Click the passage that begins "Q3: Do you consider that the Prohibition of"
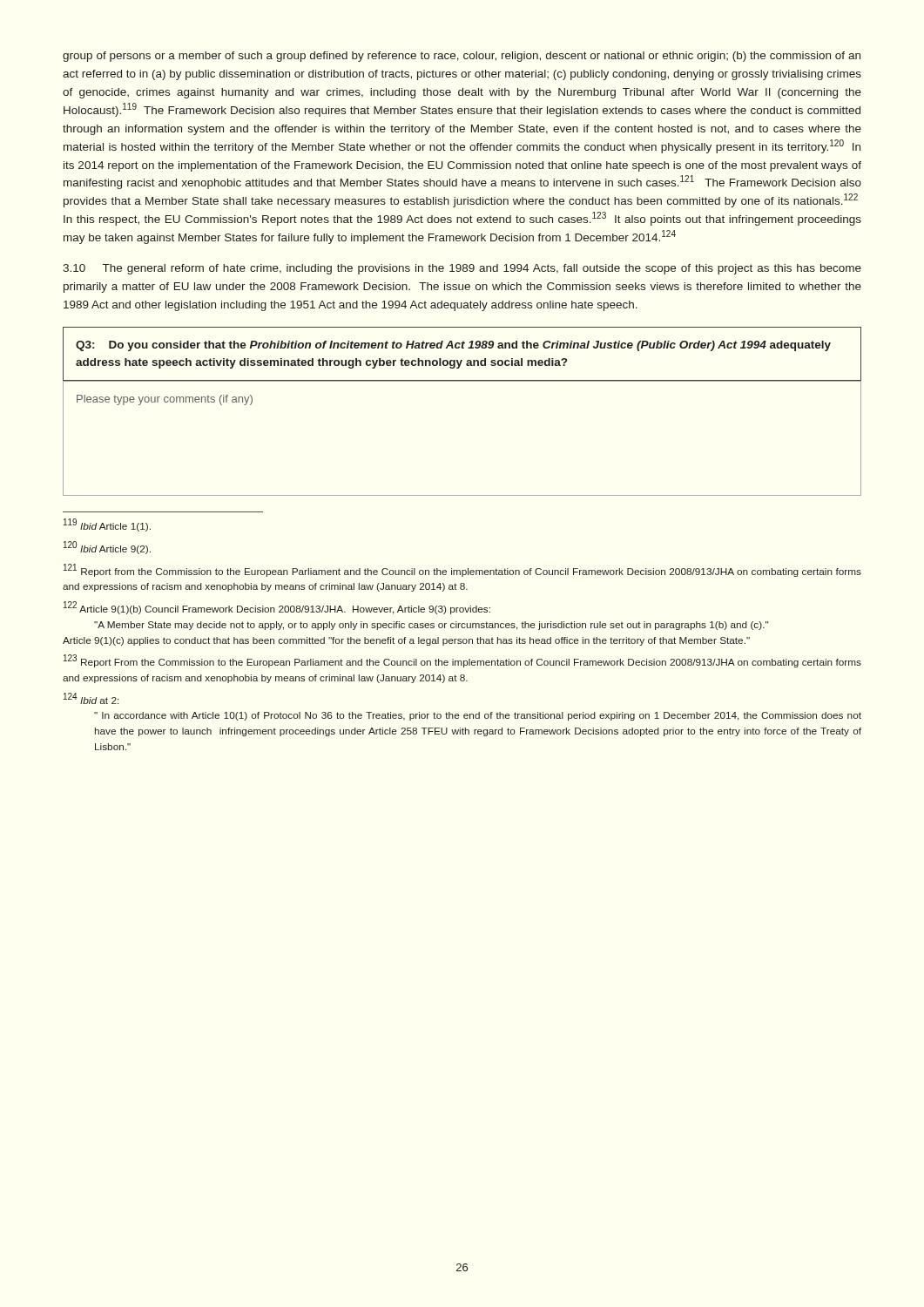Viewport: 924px width, 1307px height. coord(453,353)
